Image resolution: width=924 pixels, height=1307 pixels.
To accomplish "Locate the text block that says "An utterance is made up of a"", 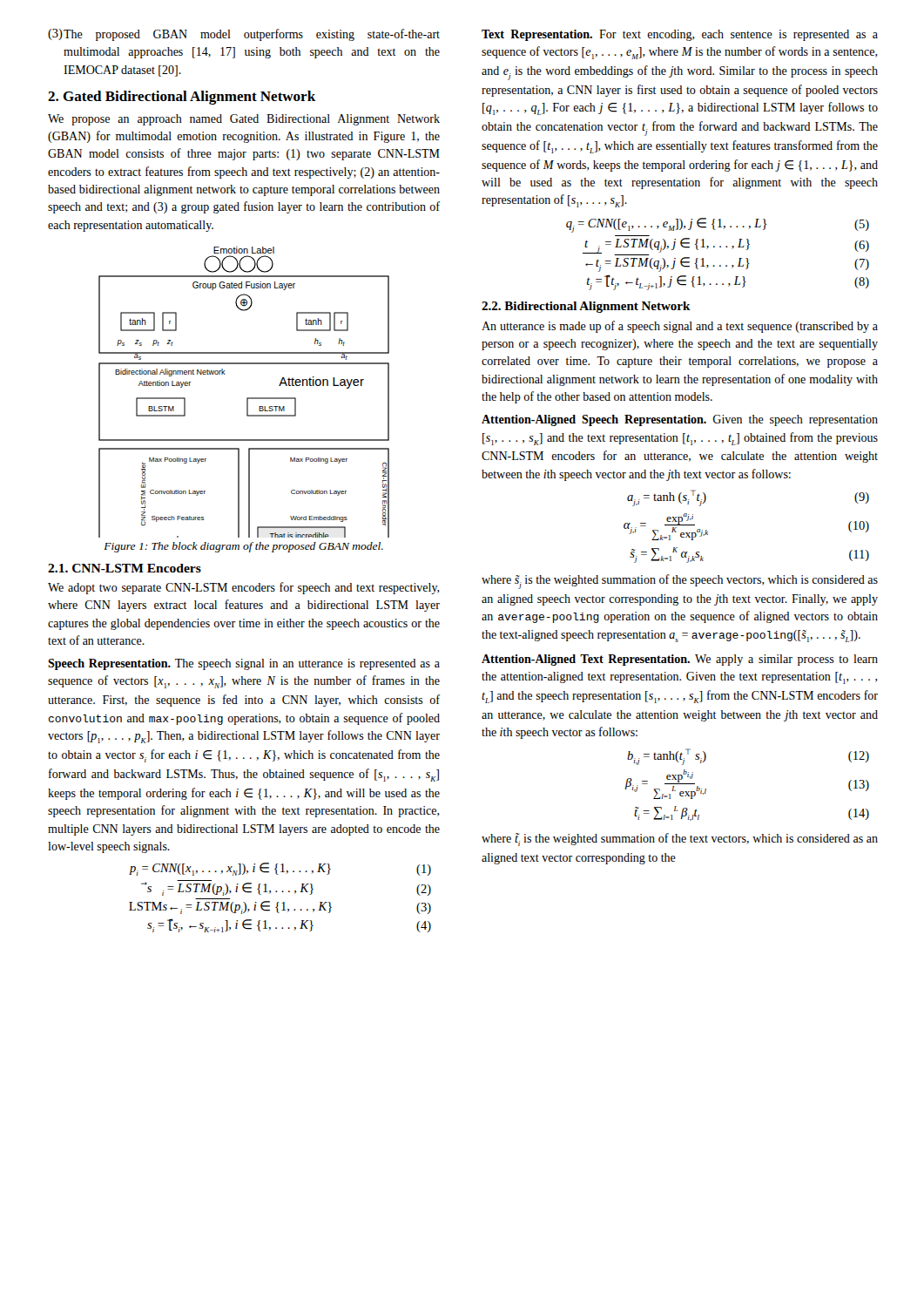I will tap(680, 362).
